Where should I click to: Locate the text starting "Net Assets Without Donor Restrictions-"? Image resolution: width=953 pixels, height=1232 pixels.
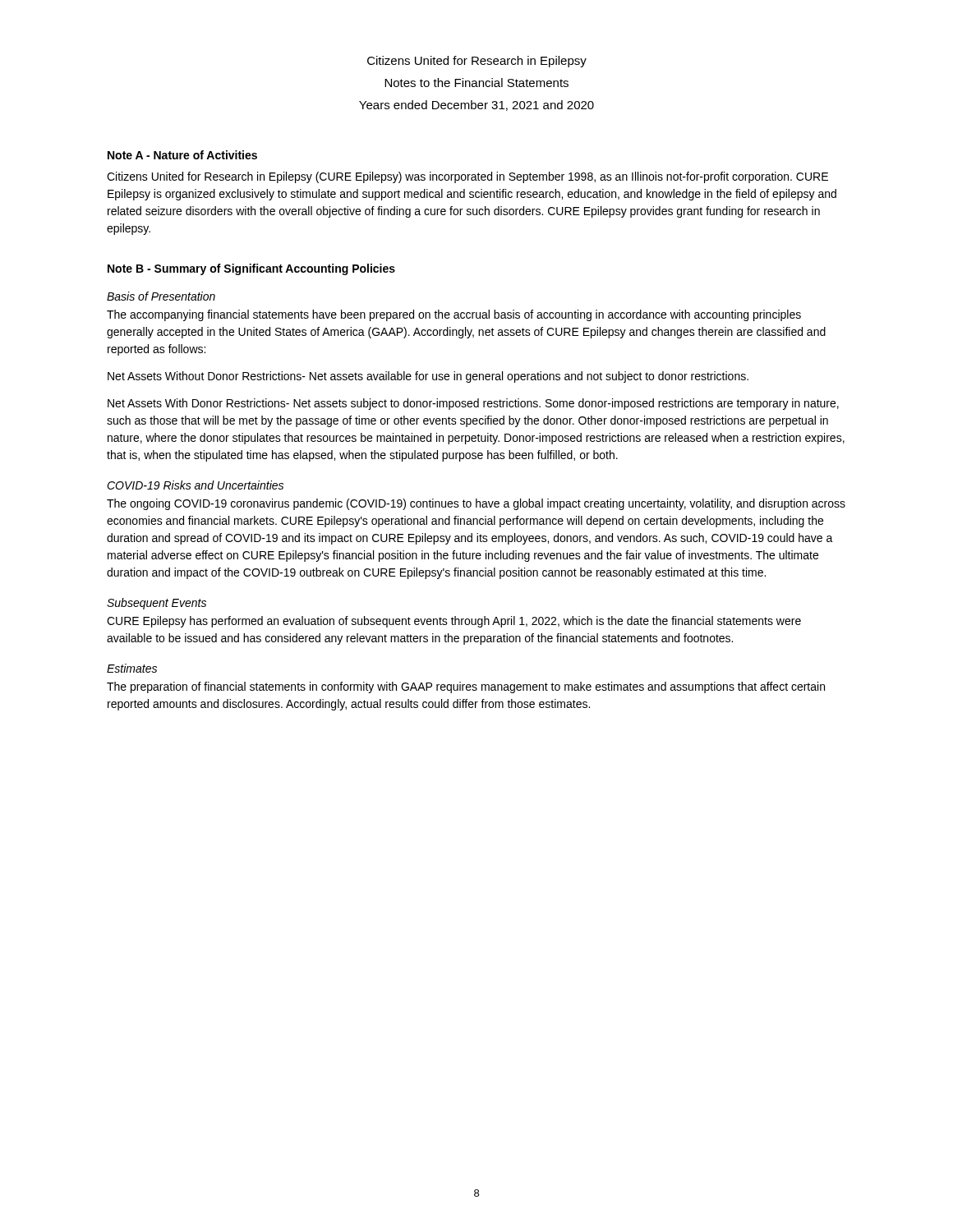[x=428, y=376]
